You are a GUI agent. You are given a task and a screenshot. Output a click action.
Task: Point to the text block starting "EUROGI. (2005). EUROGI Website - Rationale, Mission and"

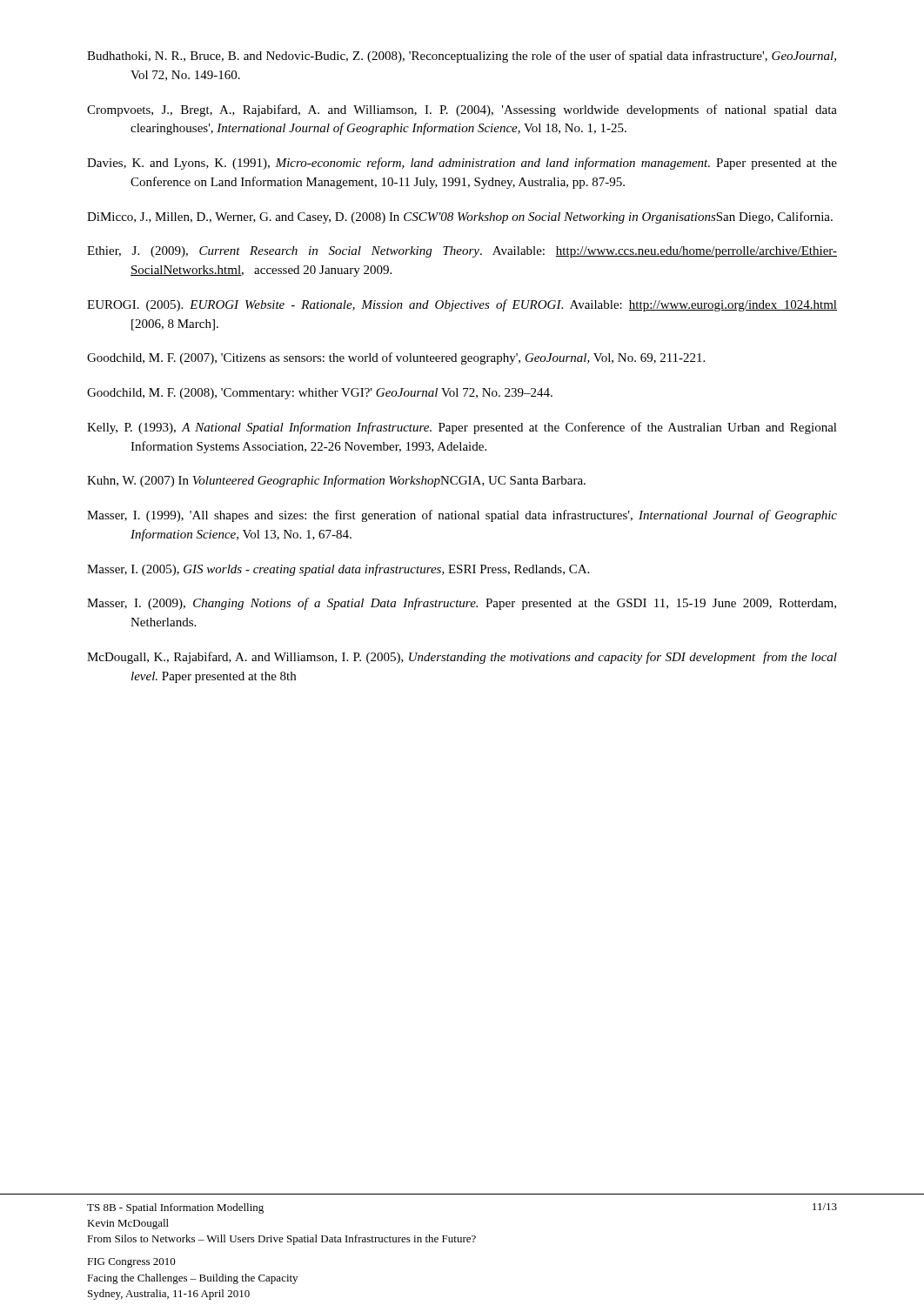pos(462,314)
